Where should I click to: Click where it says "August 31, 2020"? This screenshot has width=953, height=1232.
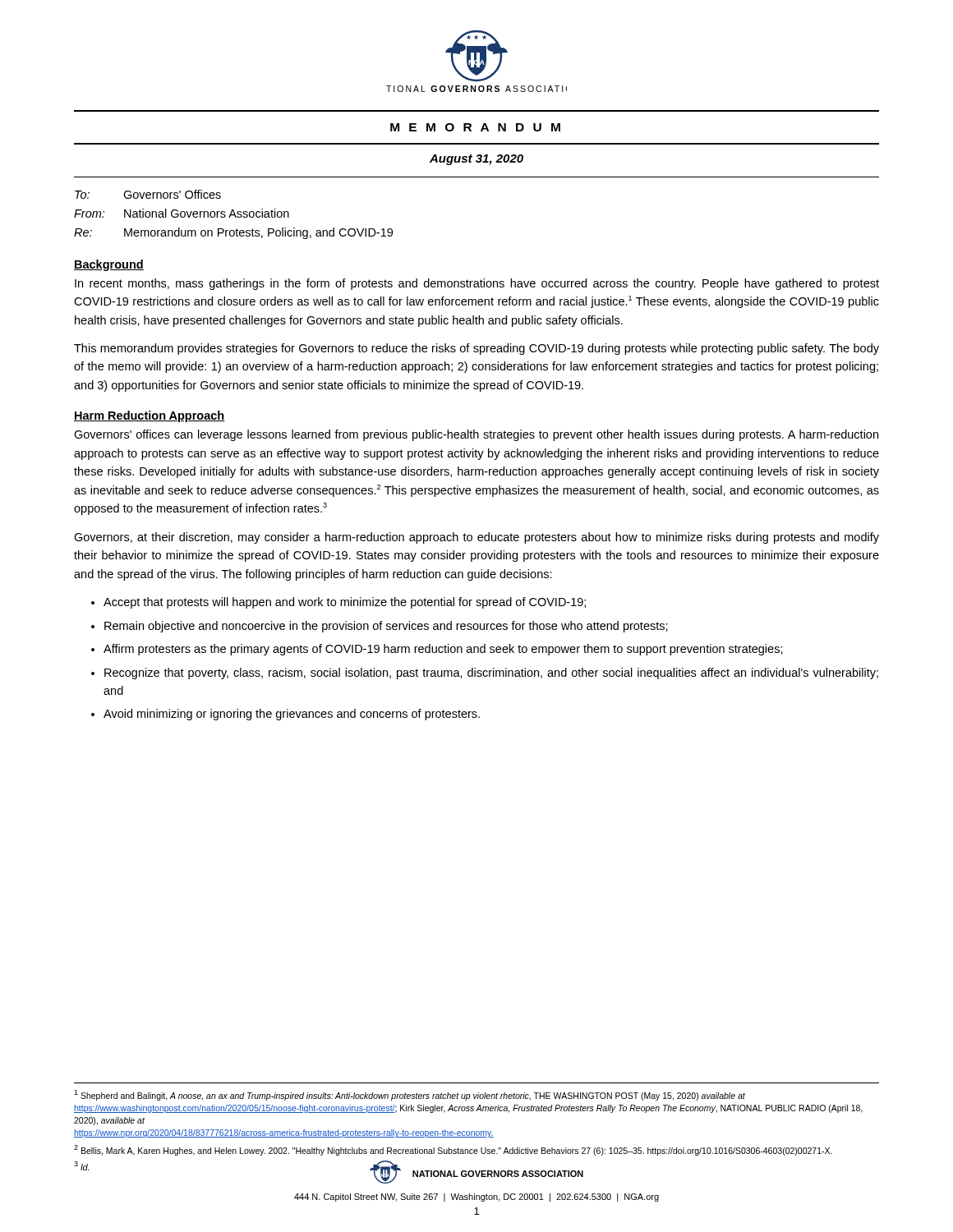point(476,158)
